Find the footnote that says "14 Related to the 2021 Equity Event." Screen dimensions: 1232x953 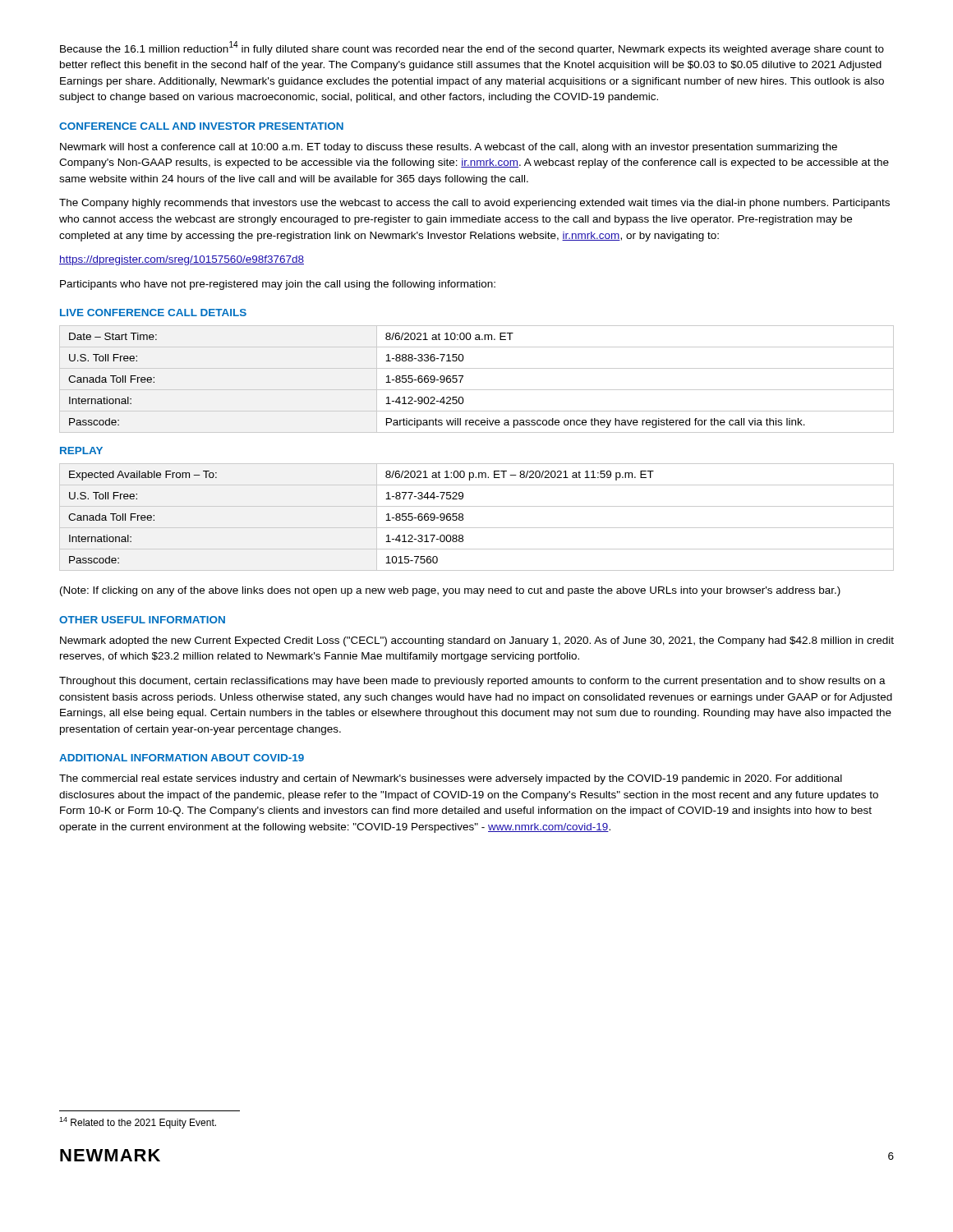(138, 1122)
